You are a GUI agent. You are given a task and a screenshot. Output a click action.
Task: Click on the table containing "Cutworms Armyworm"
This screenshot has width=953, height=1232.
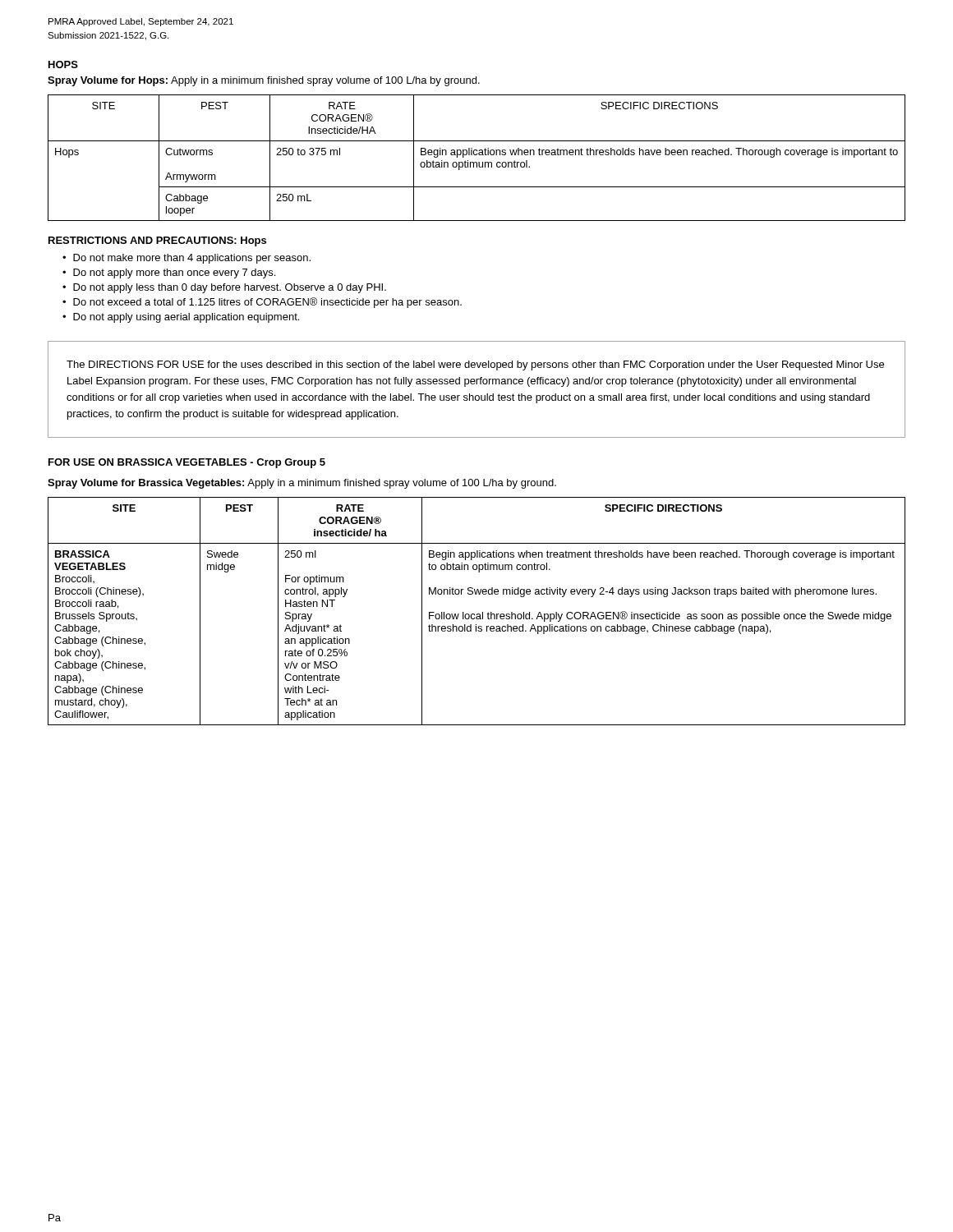pyautogui.click(x=476, y=157)
